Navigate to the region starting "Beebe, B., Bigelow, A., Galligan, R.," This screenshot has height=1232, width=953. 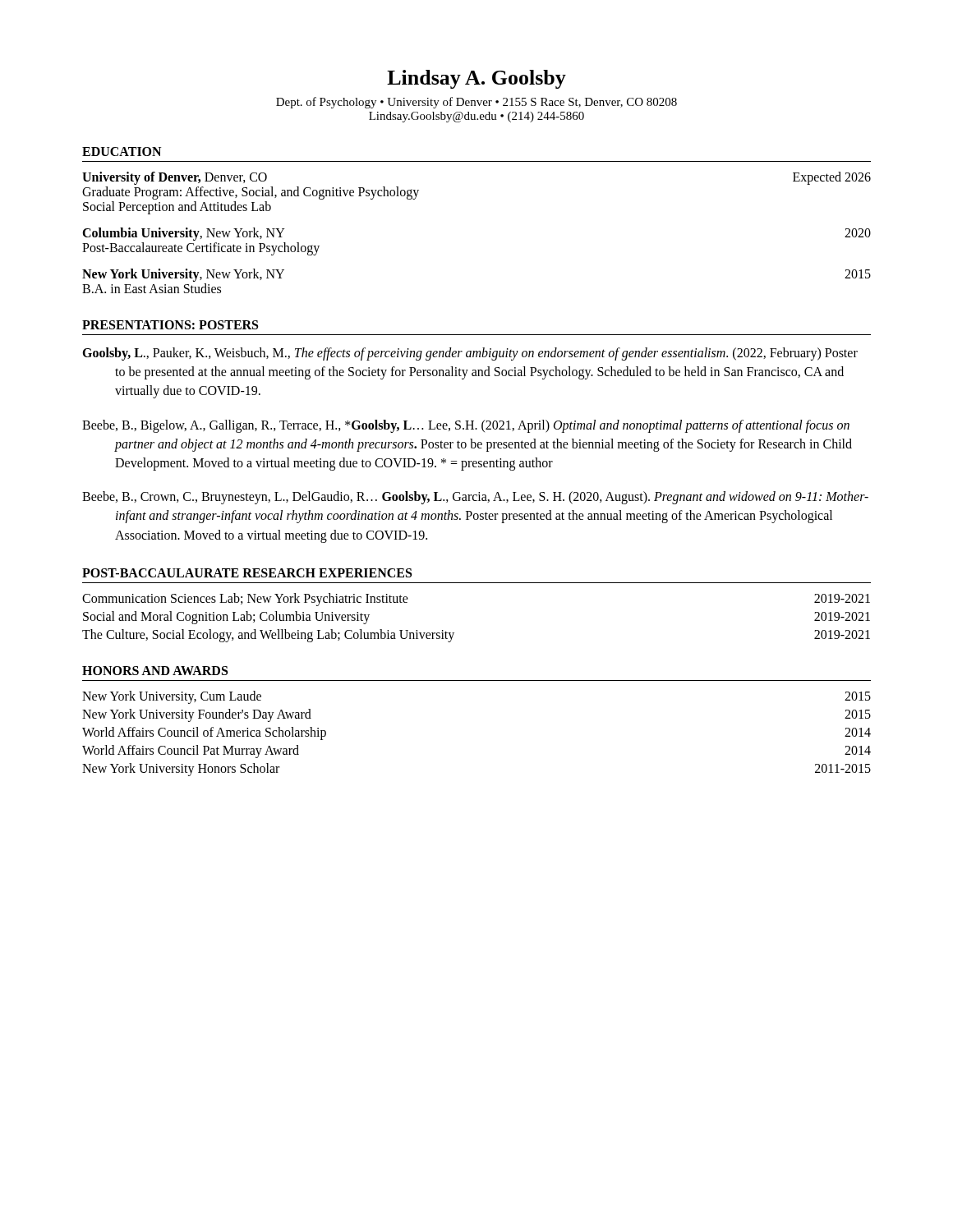pyautogui.click(x=467, y=444)
